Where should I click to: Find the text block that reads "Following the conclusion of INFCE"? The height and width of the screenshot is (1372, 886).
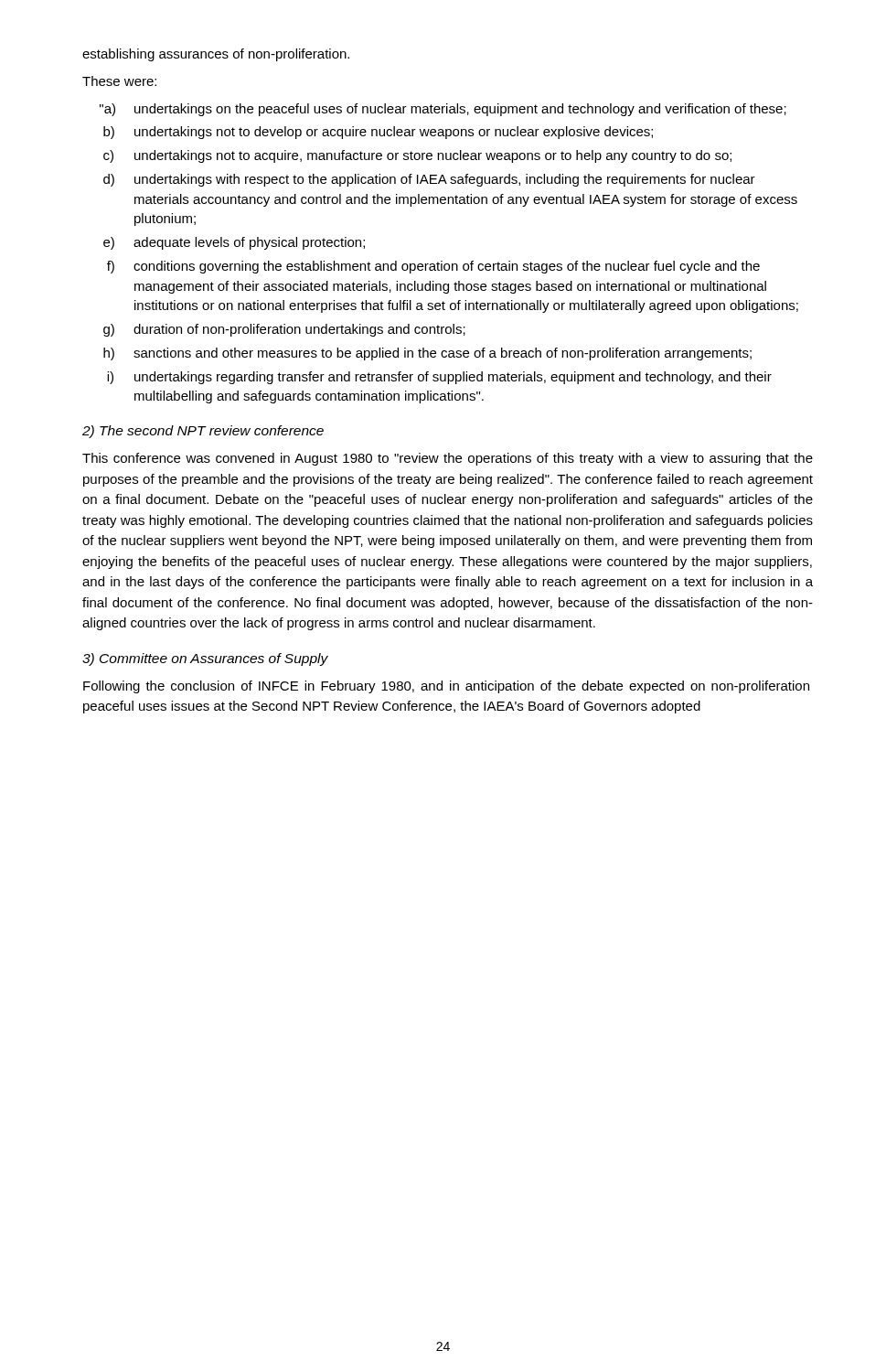[448, 695]
